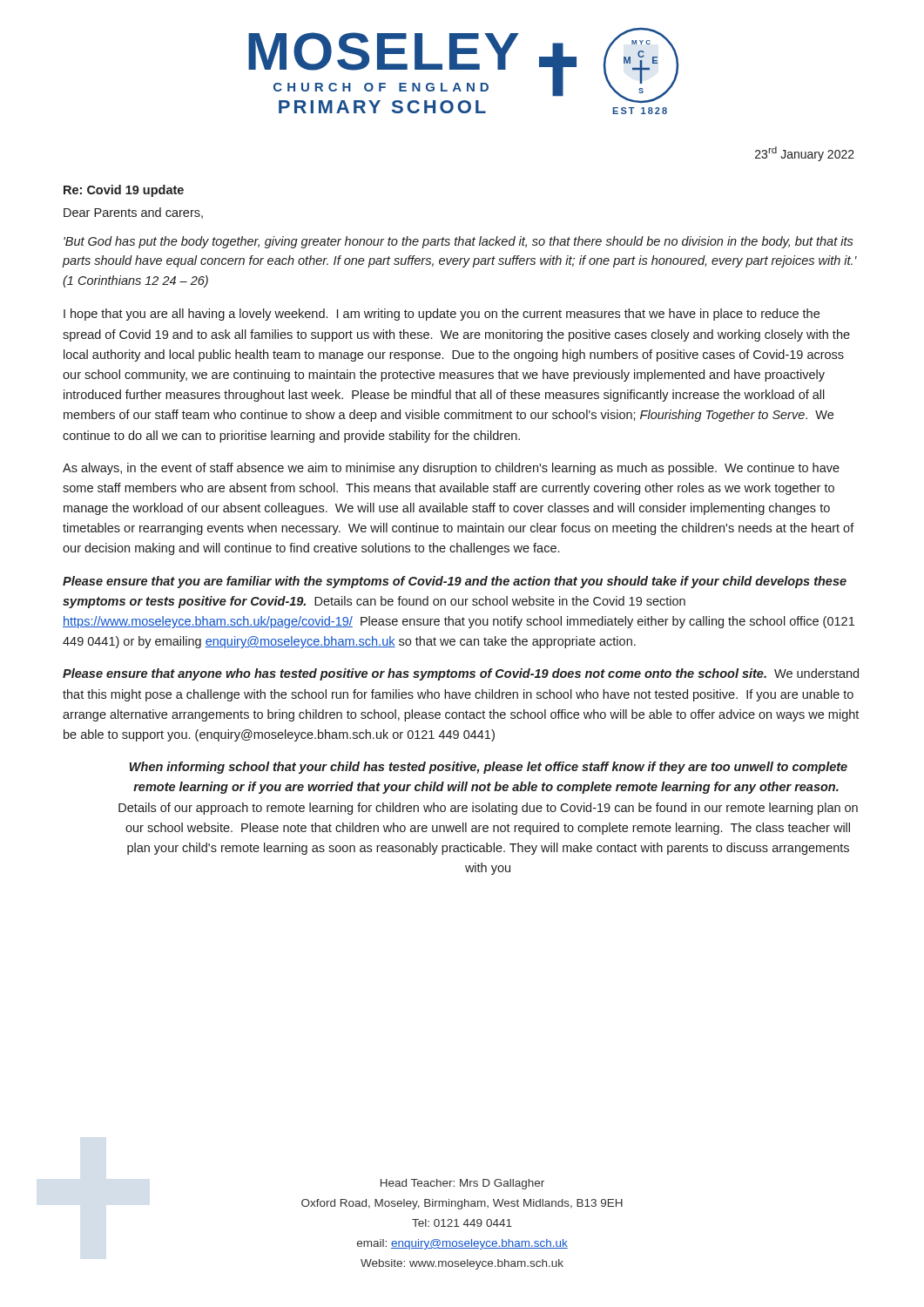Find "23rd January 2022" on this page
This screenshot has width=924, height=1307.
(804, 152)
